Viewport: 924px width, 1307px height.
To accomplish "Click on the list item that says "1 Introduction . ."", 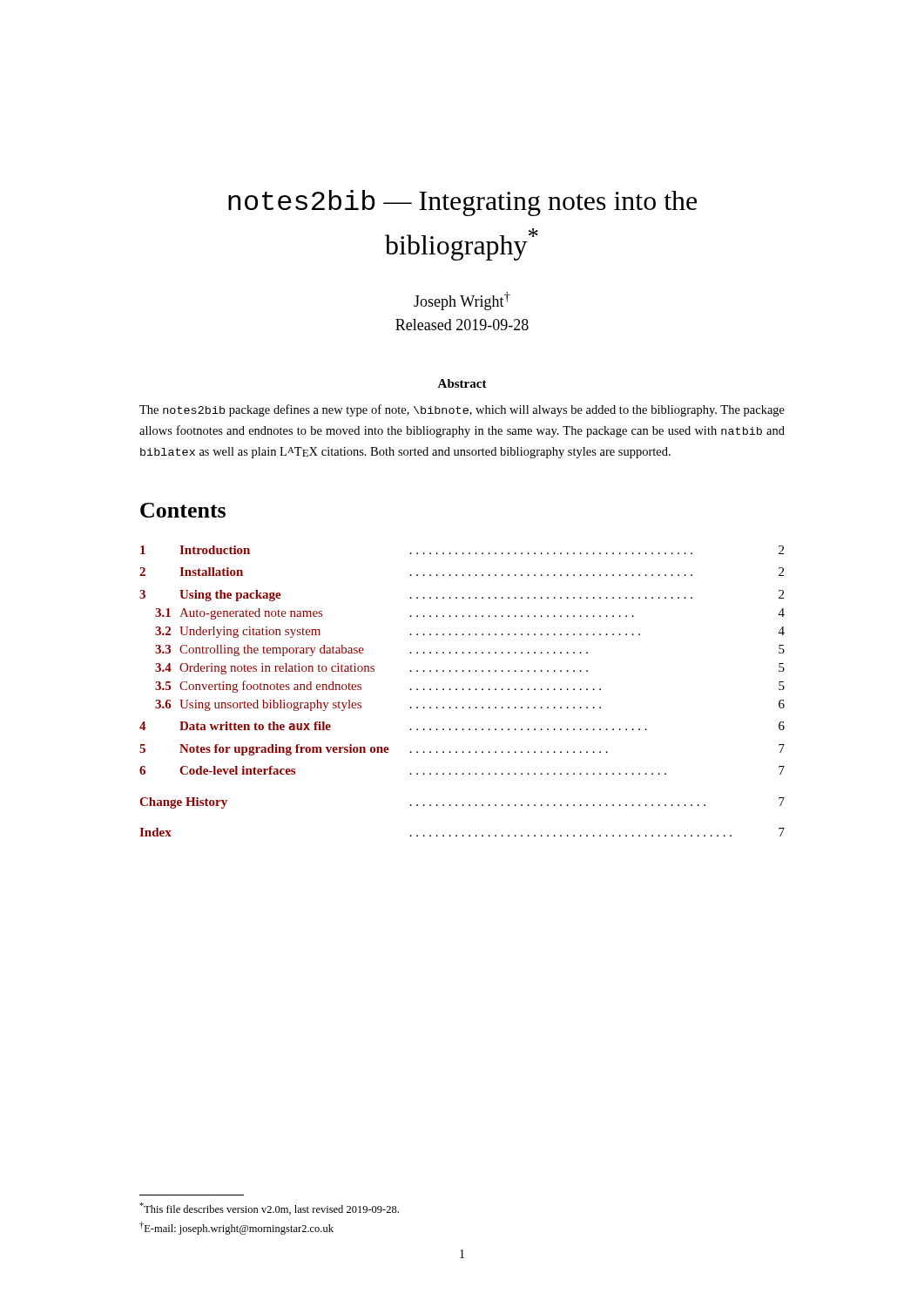I will coord(462,548).
